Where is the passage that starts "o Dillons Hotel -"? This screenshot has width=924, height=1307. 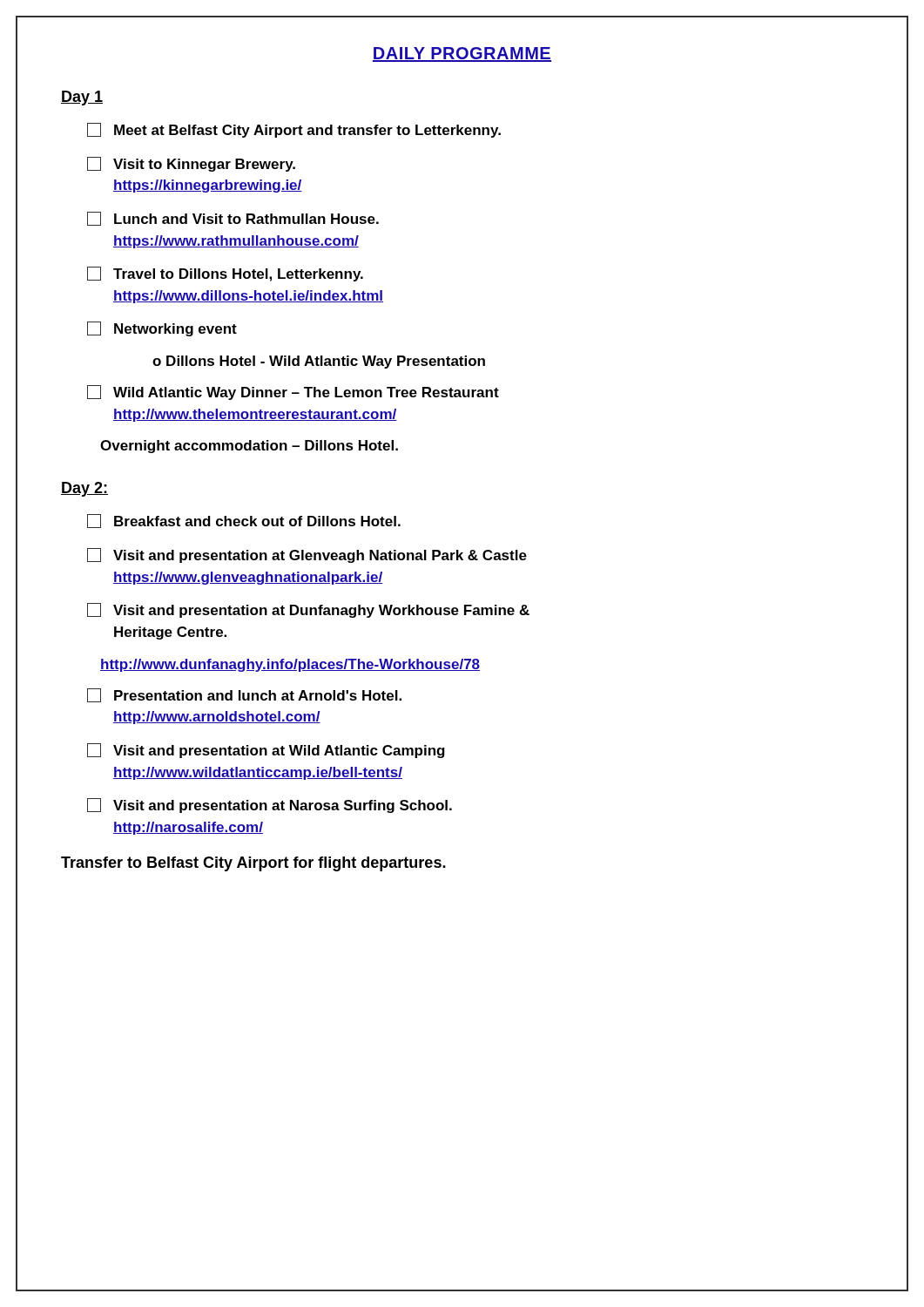point(319,361)
